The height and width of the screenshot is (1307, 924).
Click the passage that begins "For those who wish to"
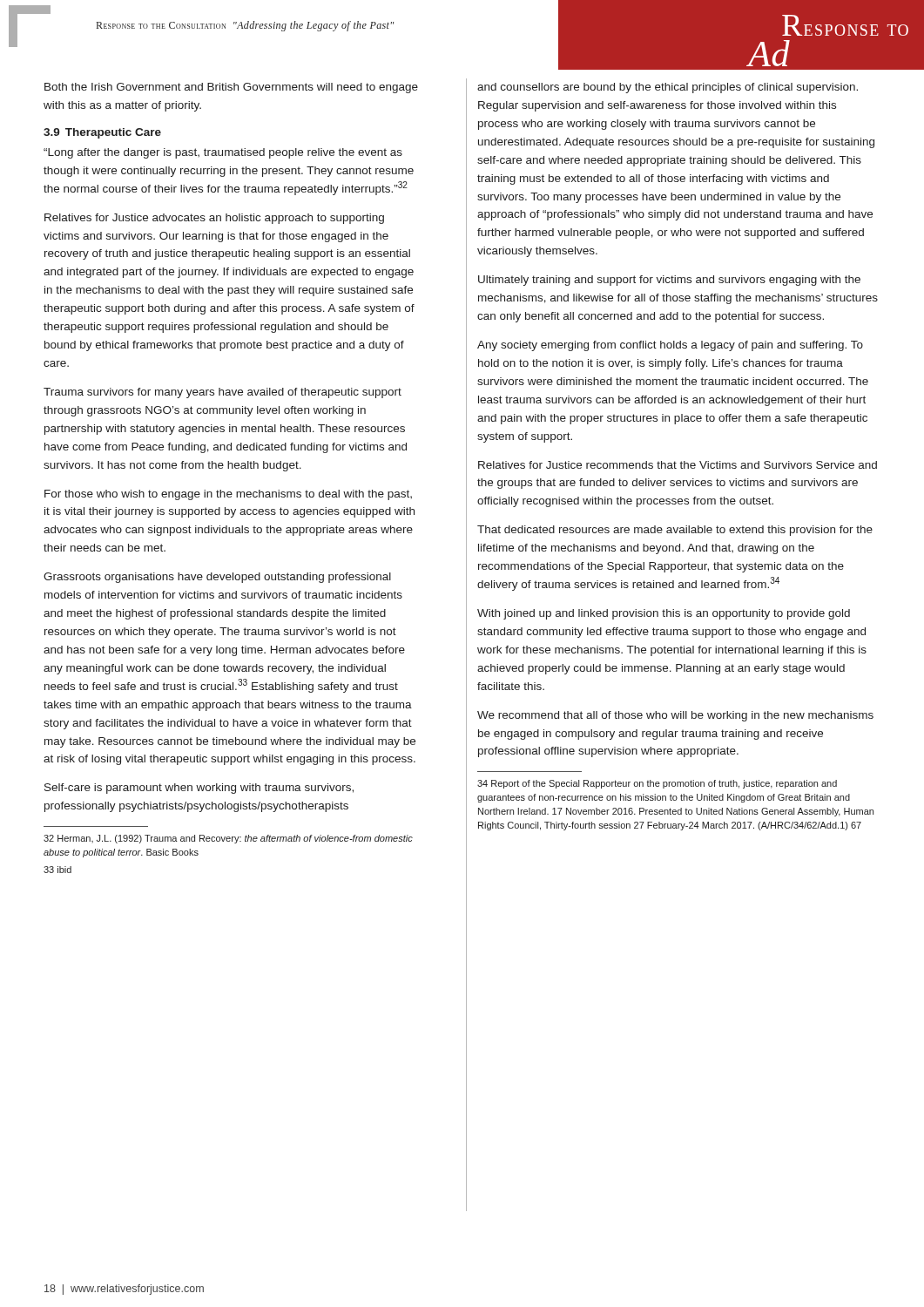point(231,521)
